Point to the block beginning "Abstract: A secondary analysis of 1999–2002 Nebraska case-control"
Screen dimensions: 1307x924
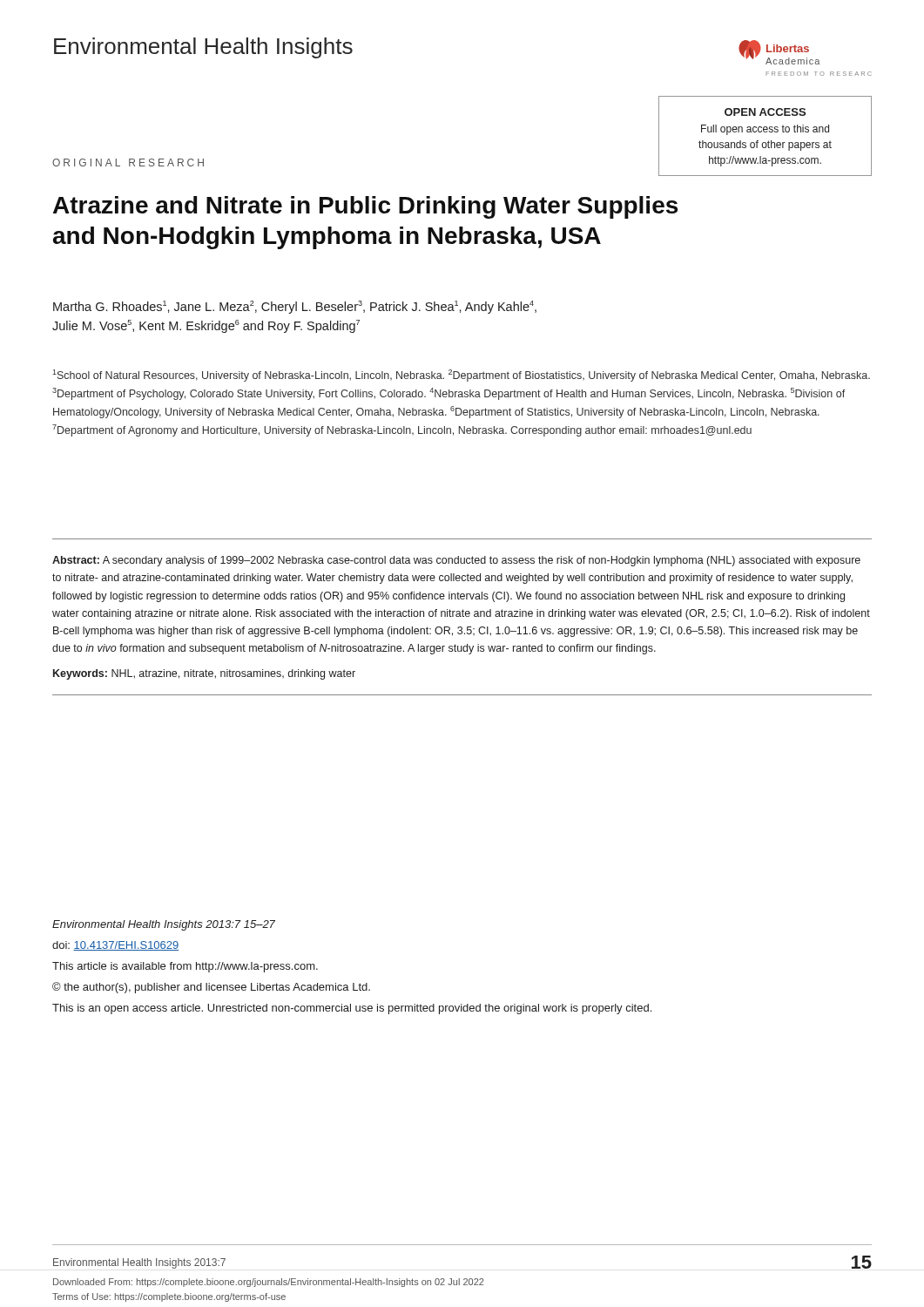[461, 604]
